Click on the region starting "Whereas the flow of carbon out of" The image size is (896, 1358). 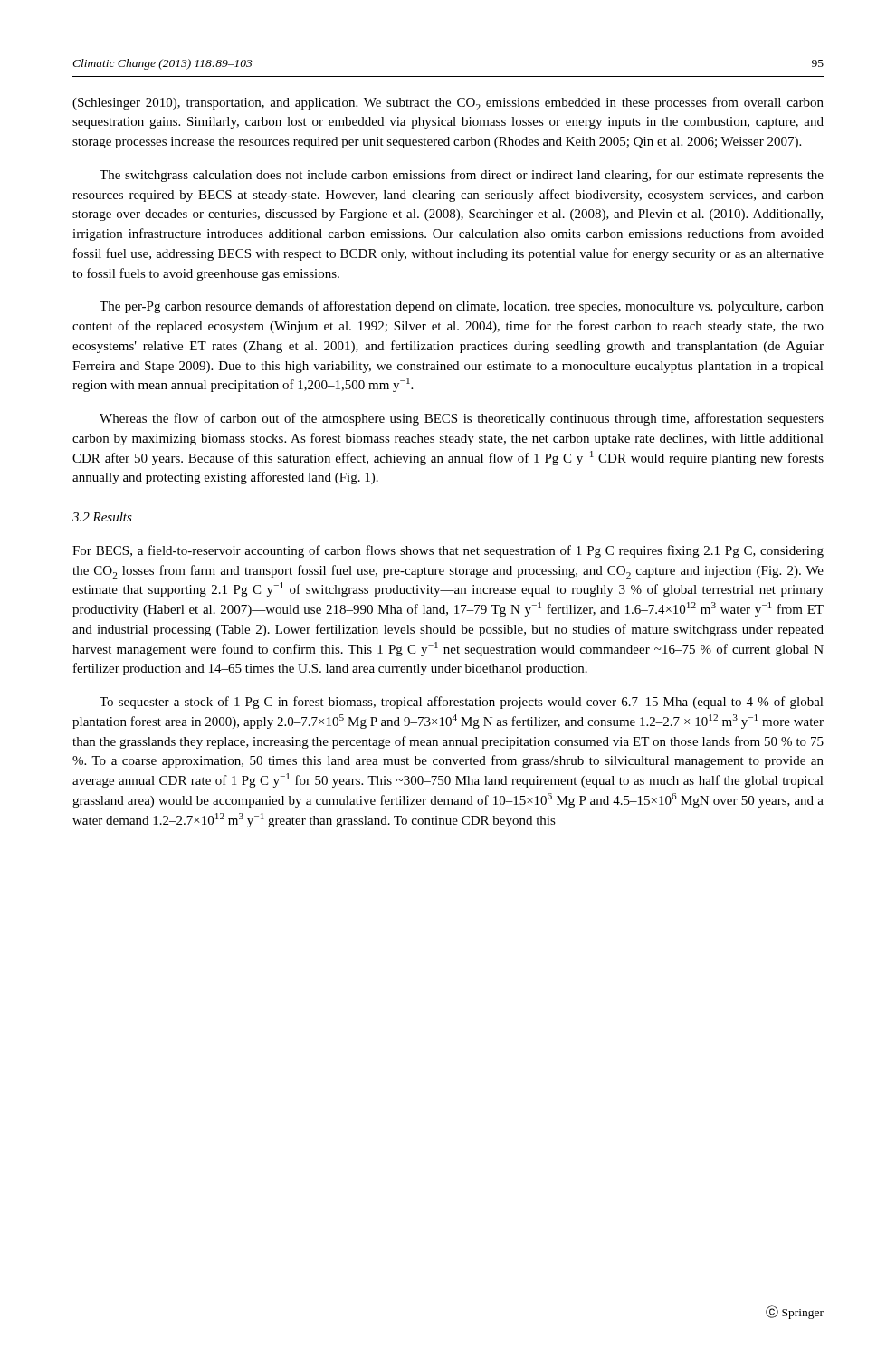tap(448, 449)
